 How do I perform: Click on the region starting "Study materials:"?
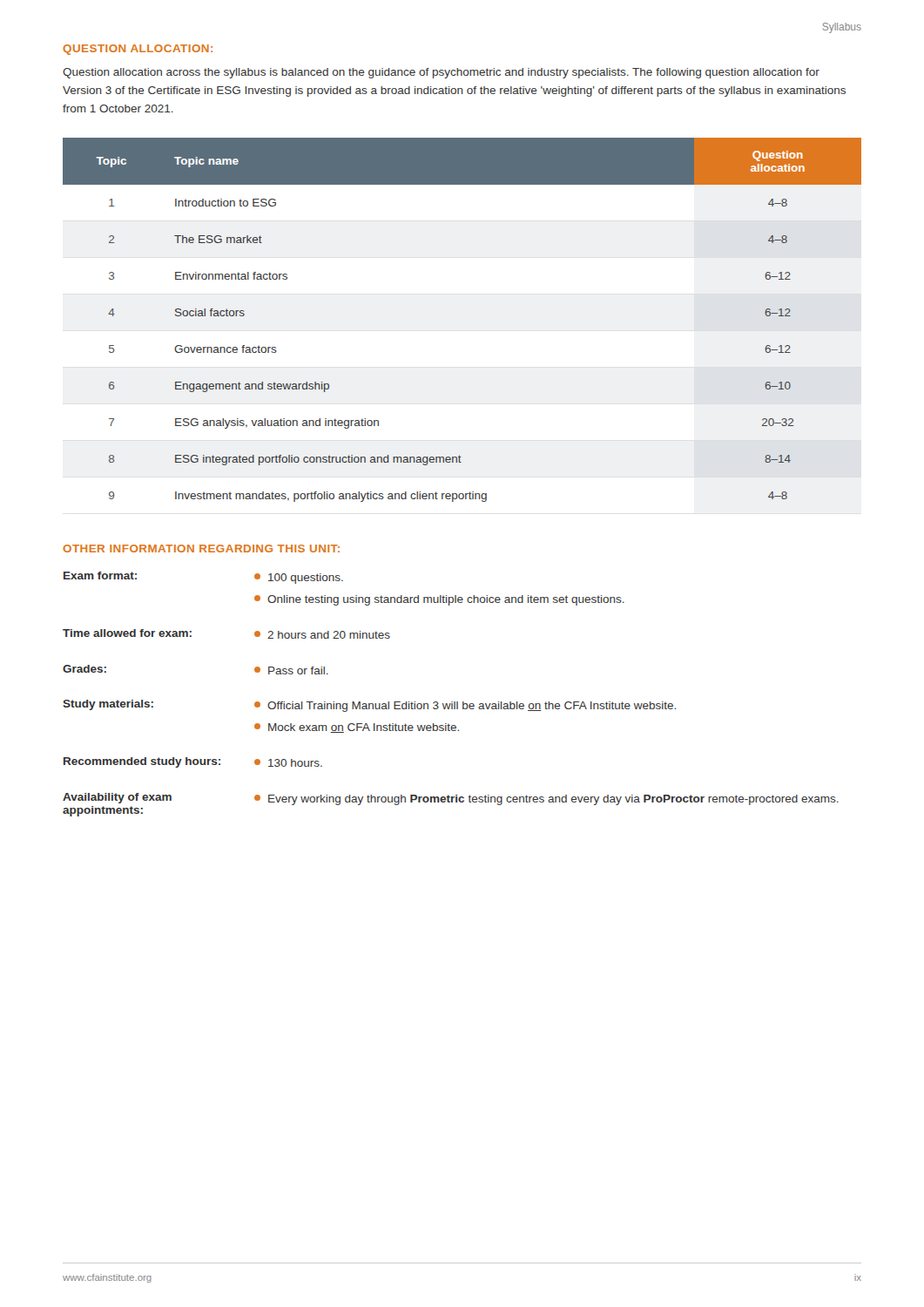[108, 704]
